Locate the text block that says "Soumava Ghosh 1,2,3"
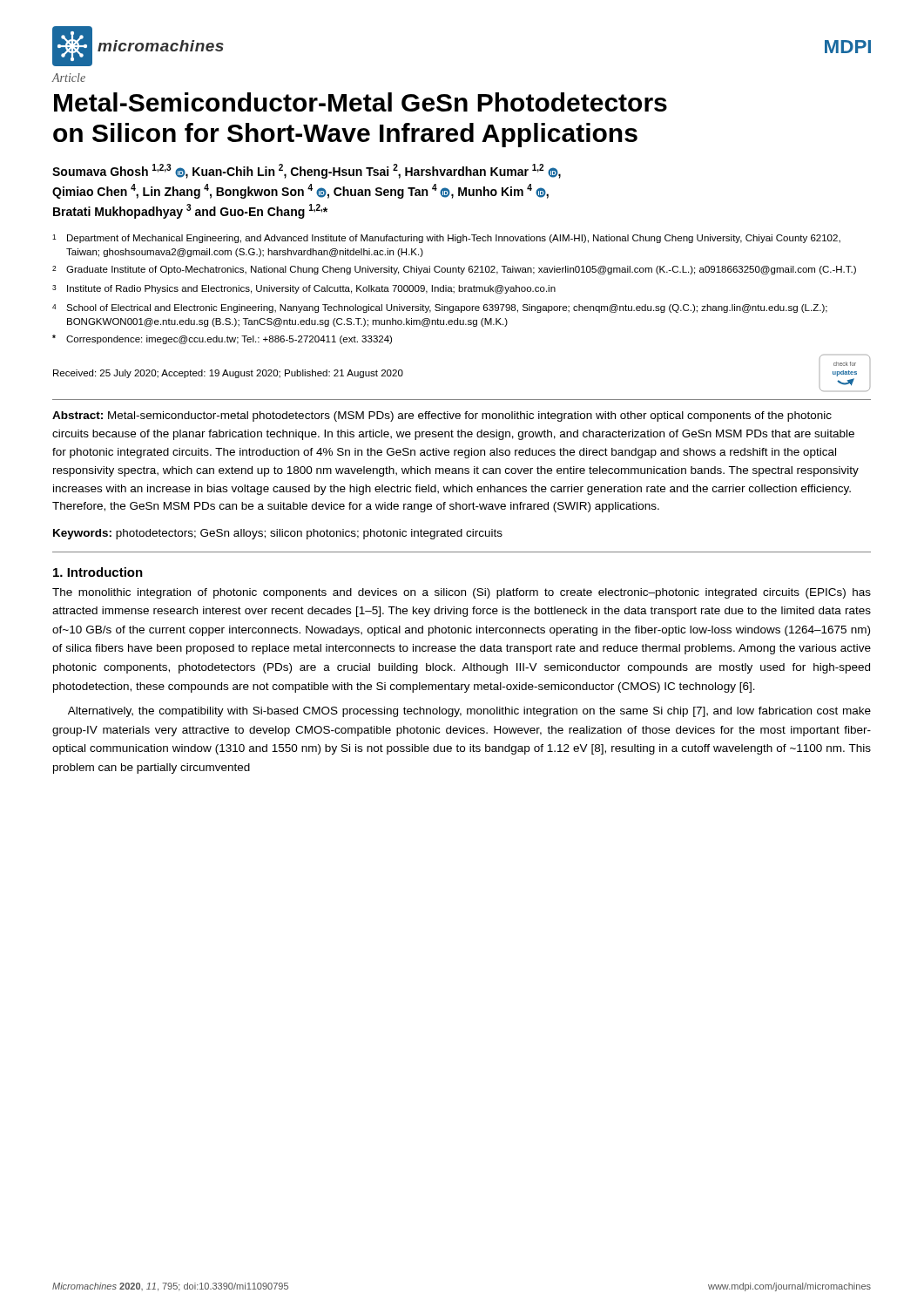The image size is (924, 1307). (x=307, y=191)
